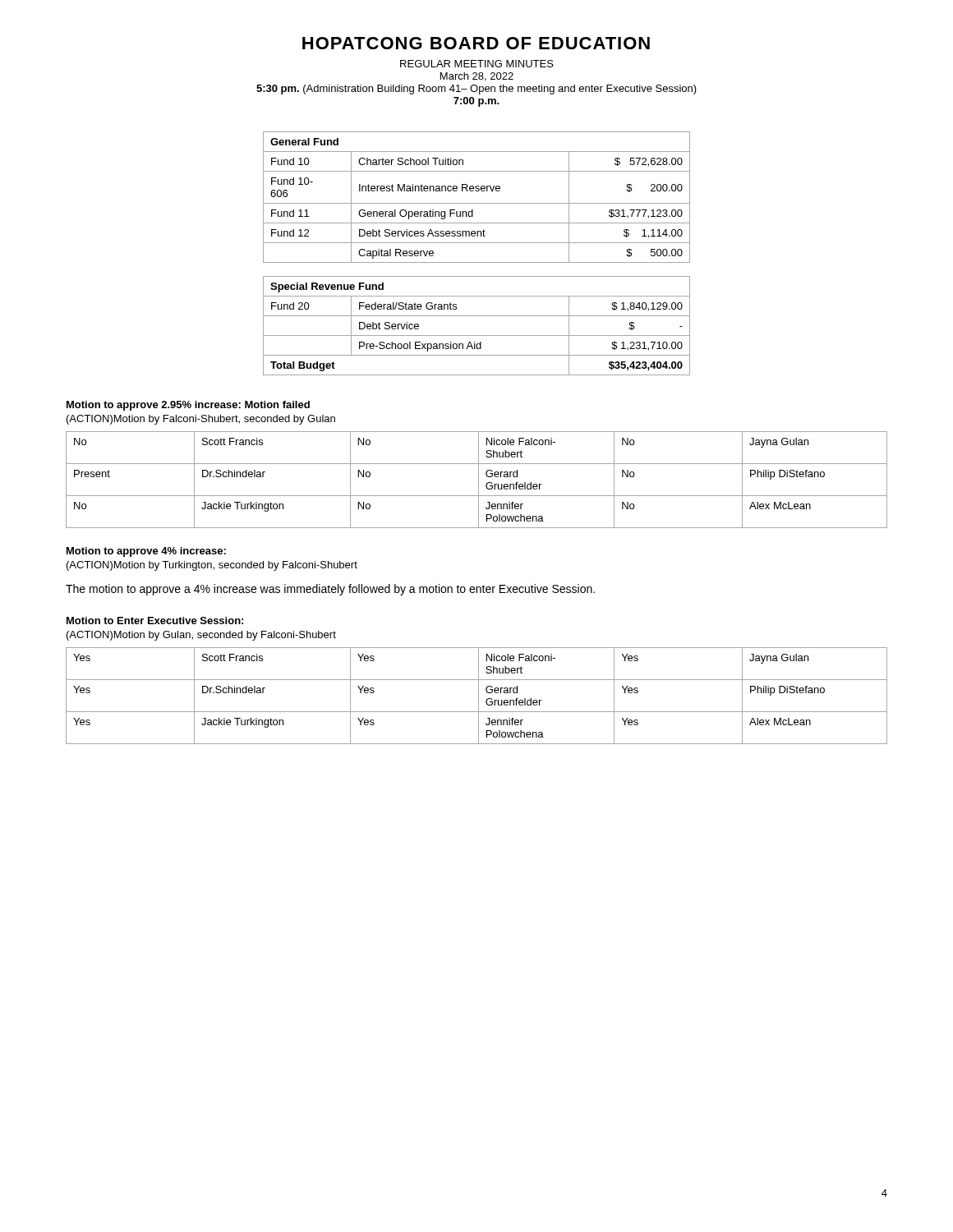Navigate to the passage starting "Motion to approve 2.95% increase:"
Screen dimensions: 1232x953
[188, 404]
